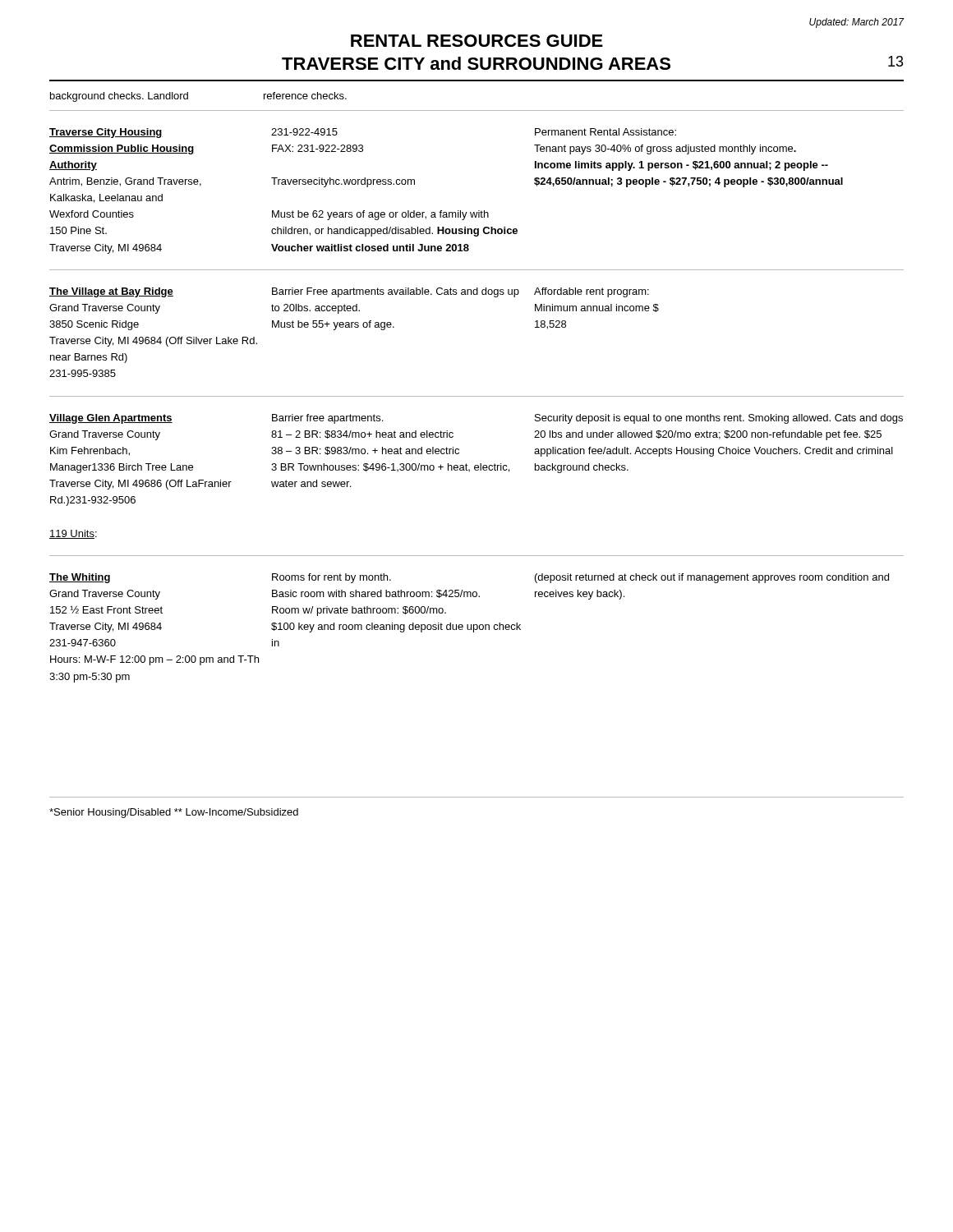Image resolution: width=953 pixels, height=1232 pixels.
Task: Click the title
Action: point(476,52)
